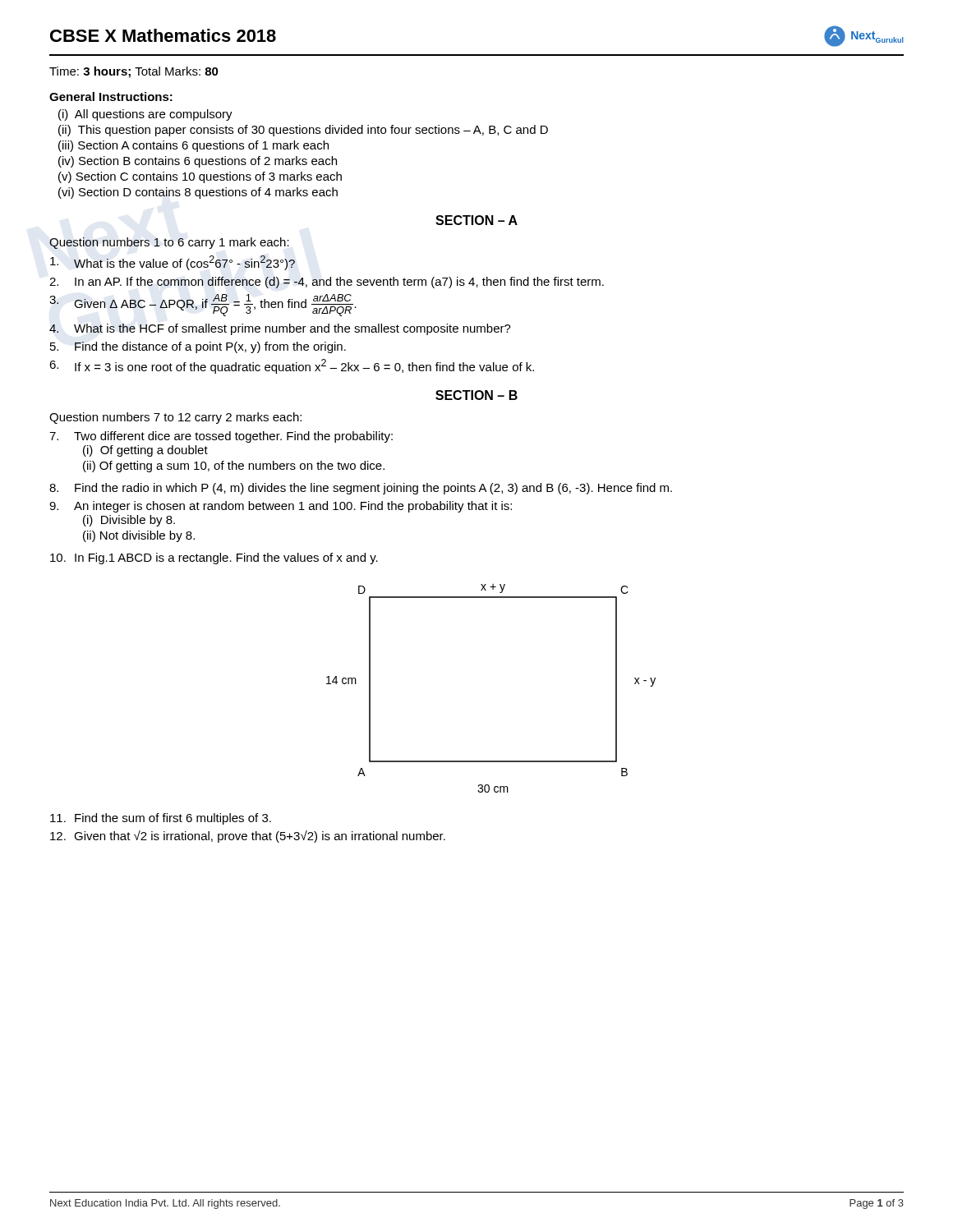Locate the element starting "Time: 3 hours; Total"
This screenshot has width=953, height=1232.
[134, 71]
